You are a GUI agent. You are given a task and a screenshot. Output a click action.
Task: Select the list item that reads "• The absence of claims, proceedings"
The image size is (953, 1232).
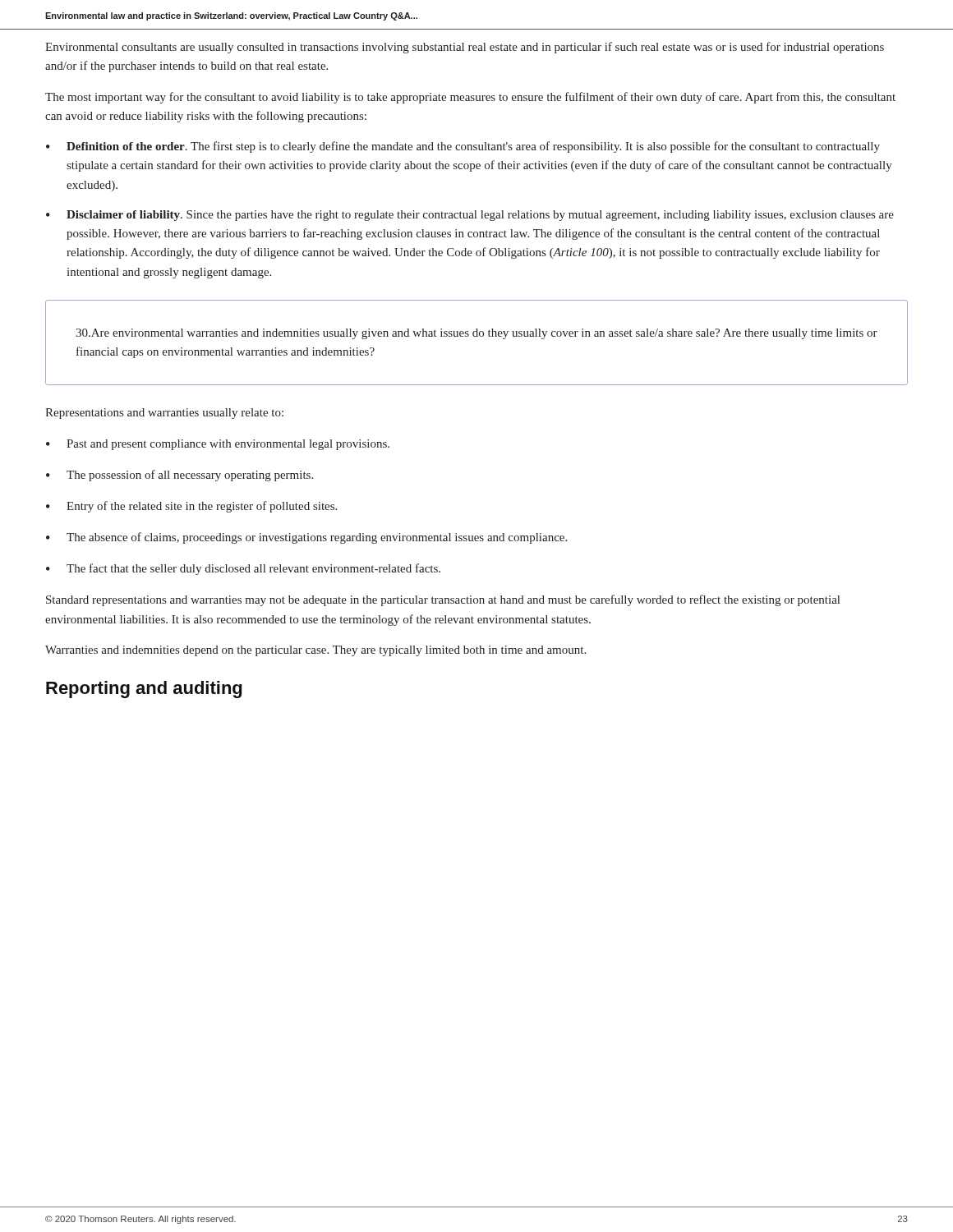click(476, 539)
